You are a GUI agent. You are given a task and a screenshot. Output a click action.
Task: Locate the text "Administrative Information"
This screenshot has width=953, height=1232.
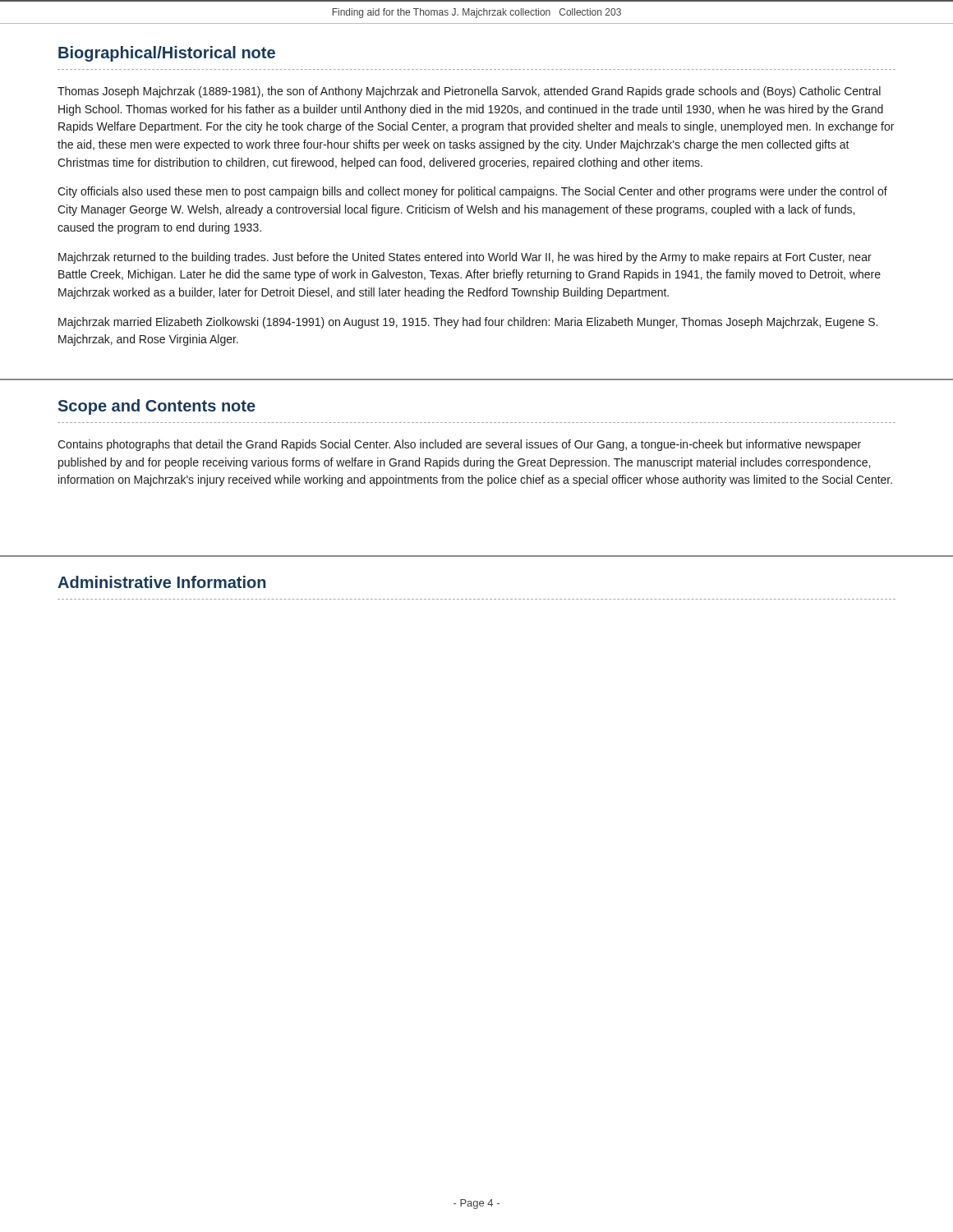[162, 582]
